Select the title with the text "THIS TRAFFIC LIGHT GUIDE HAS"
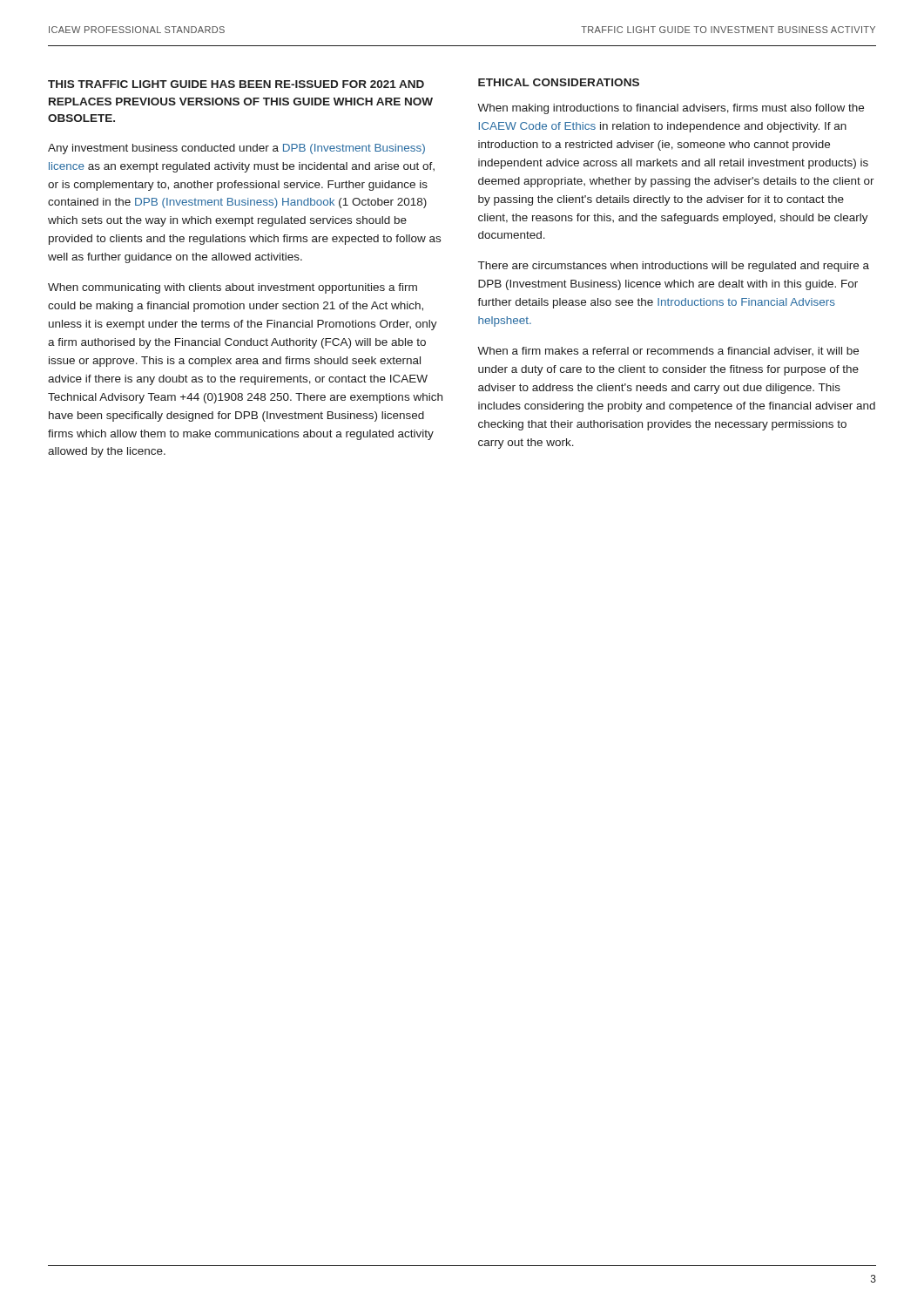The image size is (924, 1307). [240, 101]
